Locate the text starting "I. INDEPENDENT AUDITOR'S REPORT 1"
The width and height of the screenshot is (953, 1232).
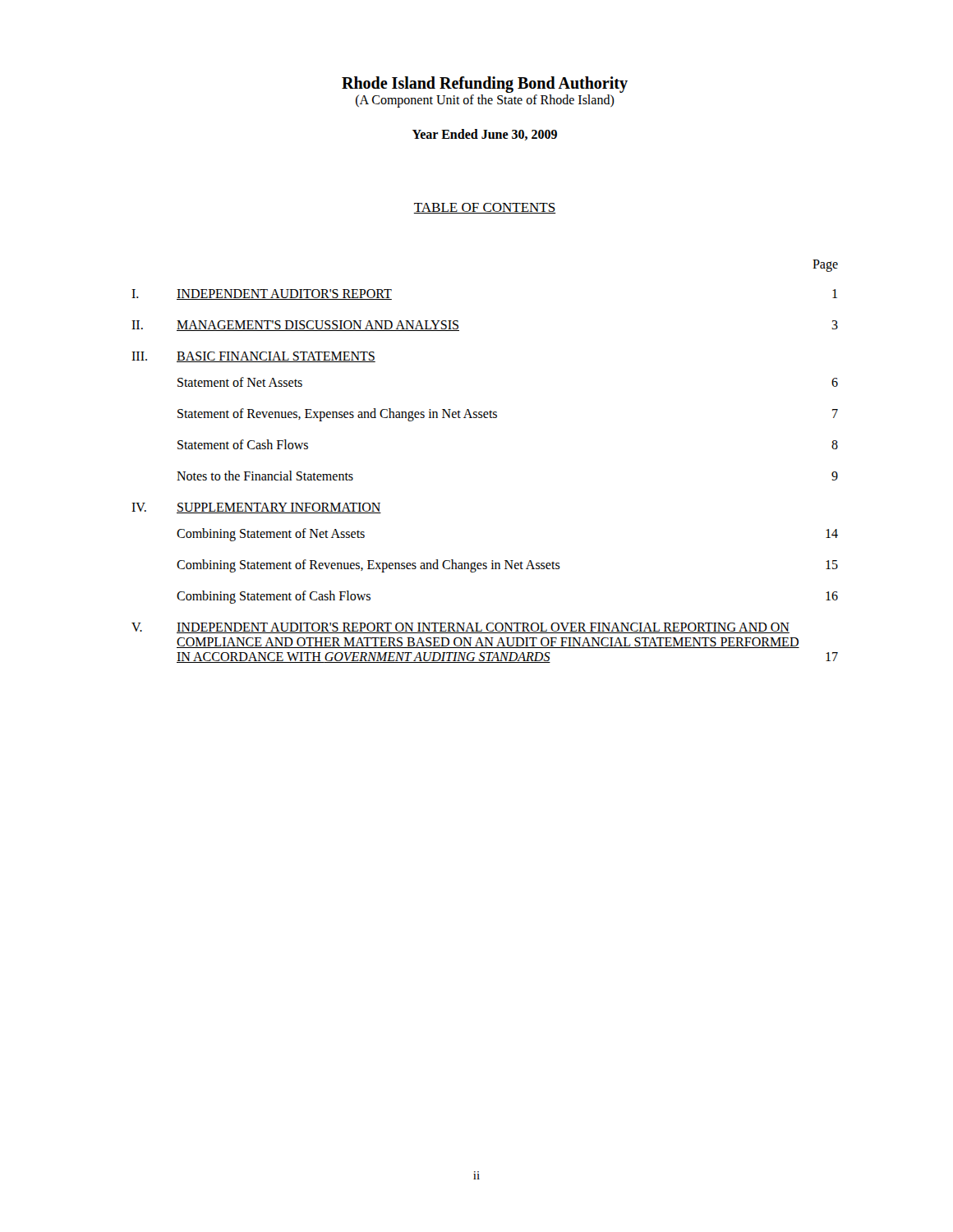pyautogui.click(x=282, y=294)
